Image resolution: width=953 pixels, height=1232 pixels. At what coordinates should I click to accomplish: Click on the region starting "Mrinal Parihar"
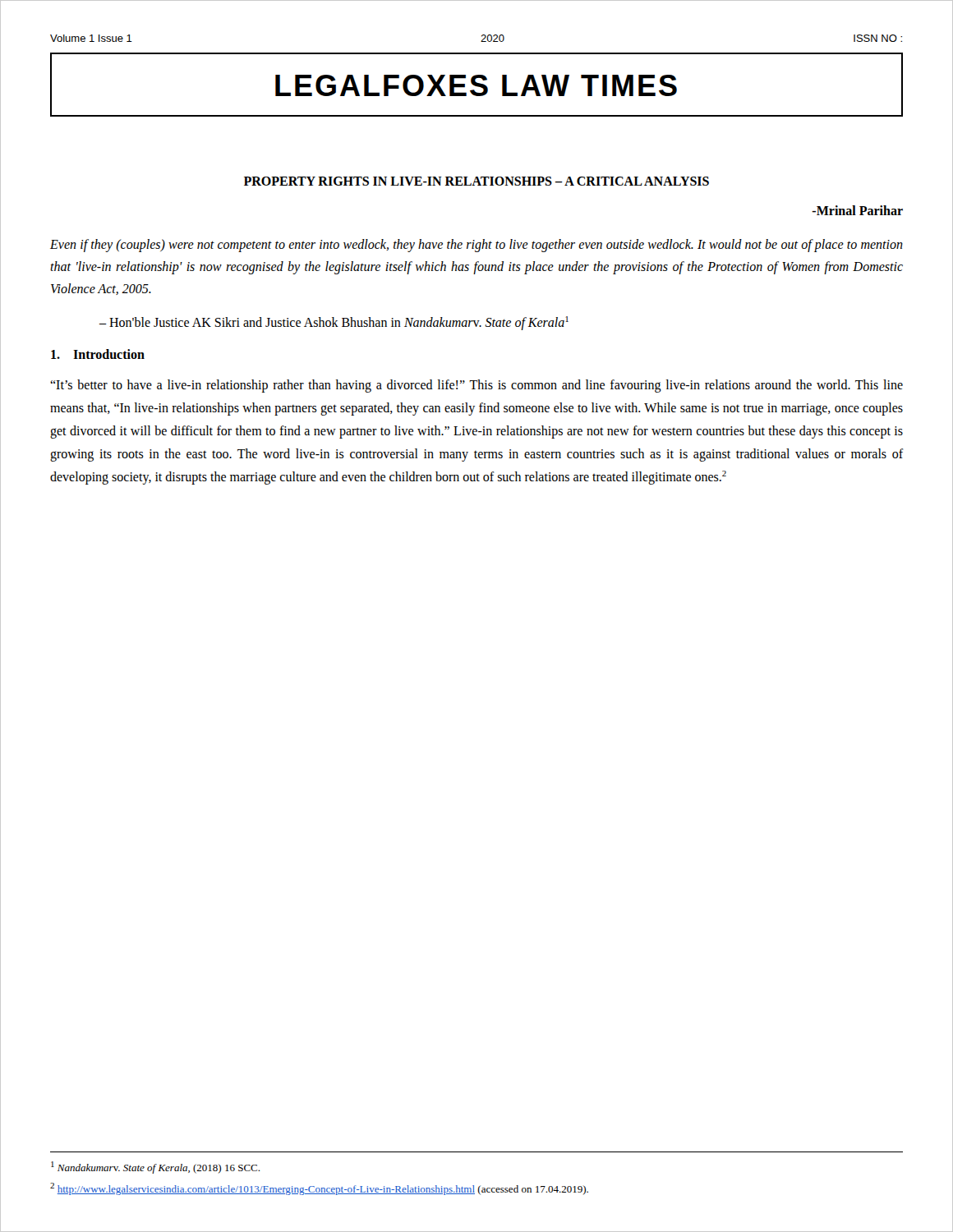click(x=857, y=211)
